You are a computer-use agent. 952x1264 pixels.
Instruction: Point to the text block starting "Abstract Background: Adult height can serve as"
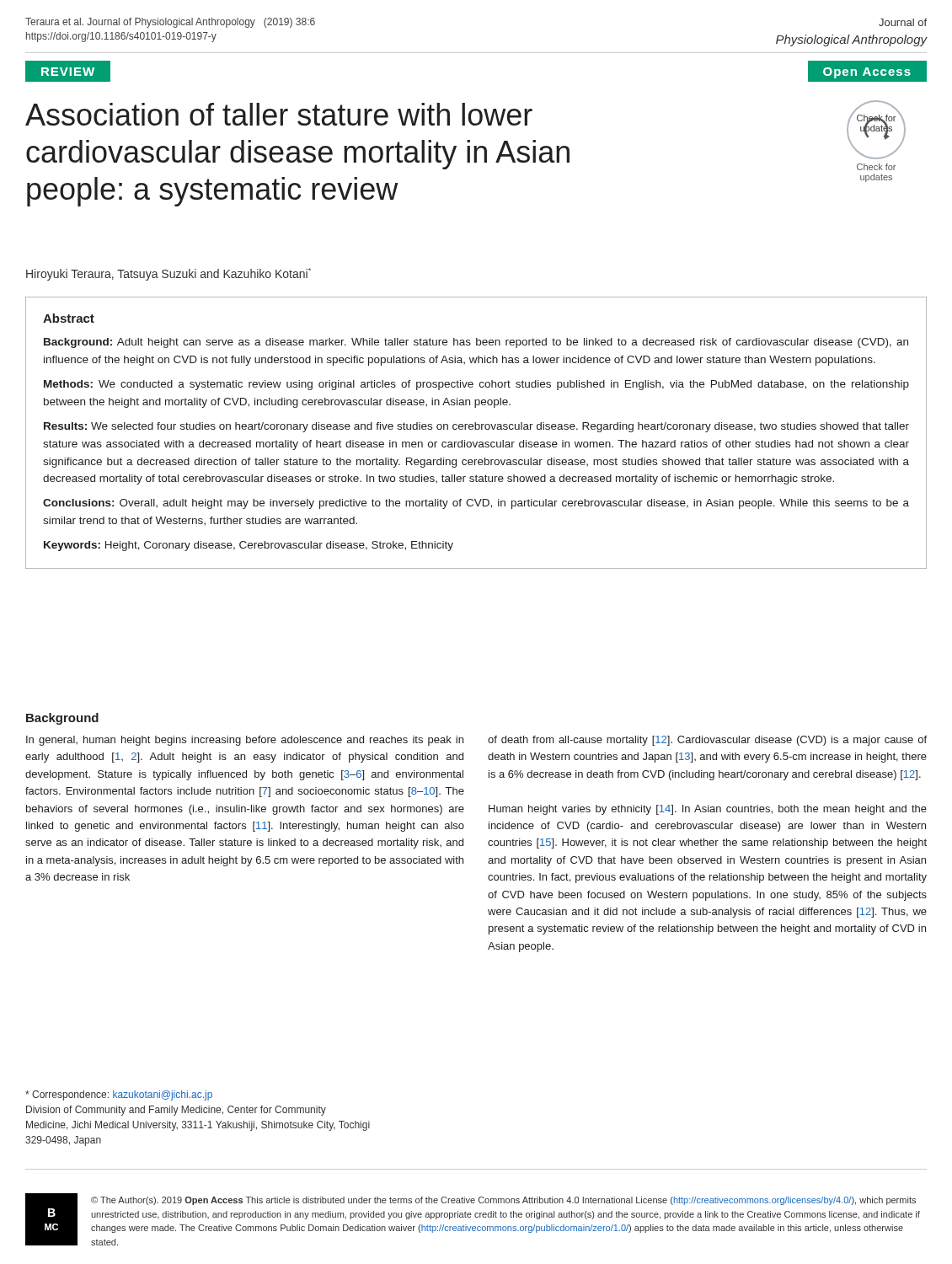(x=476, y=433)
